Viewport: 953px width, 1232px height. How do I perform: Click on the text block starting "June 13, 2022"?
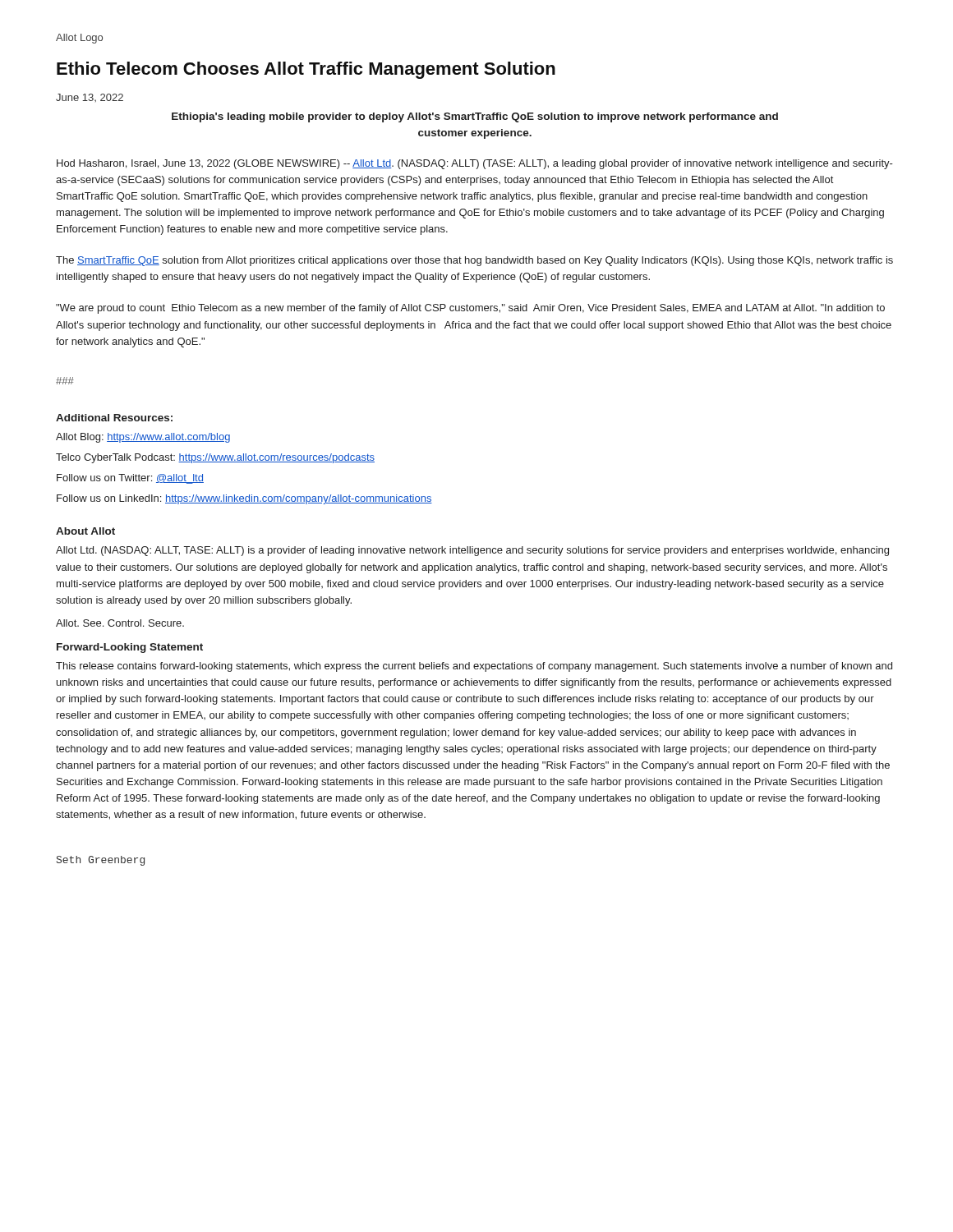(x=90, y=97)
